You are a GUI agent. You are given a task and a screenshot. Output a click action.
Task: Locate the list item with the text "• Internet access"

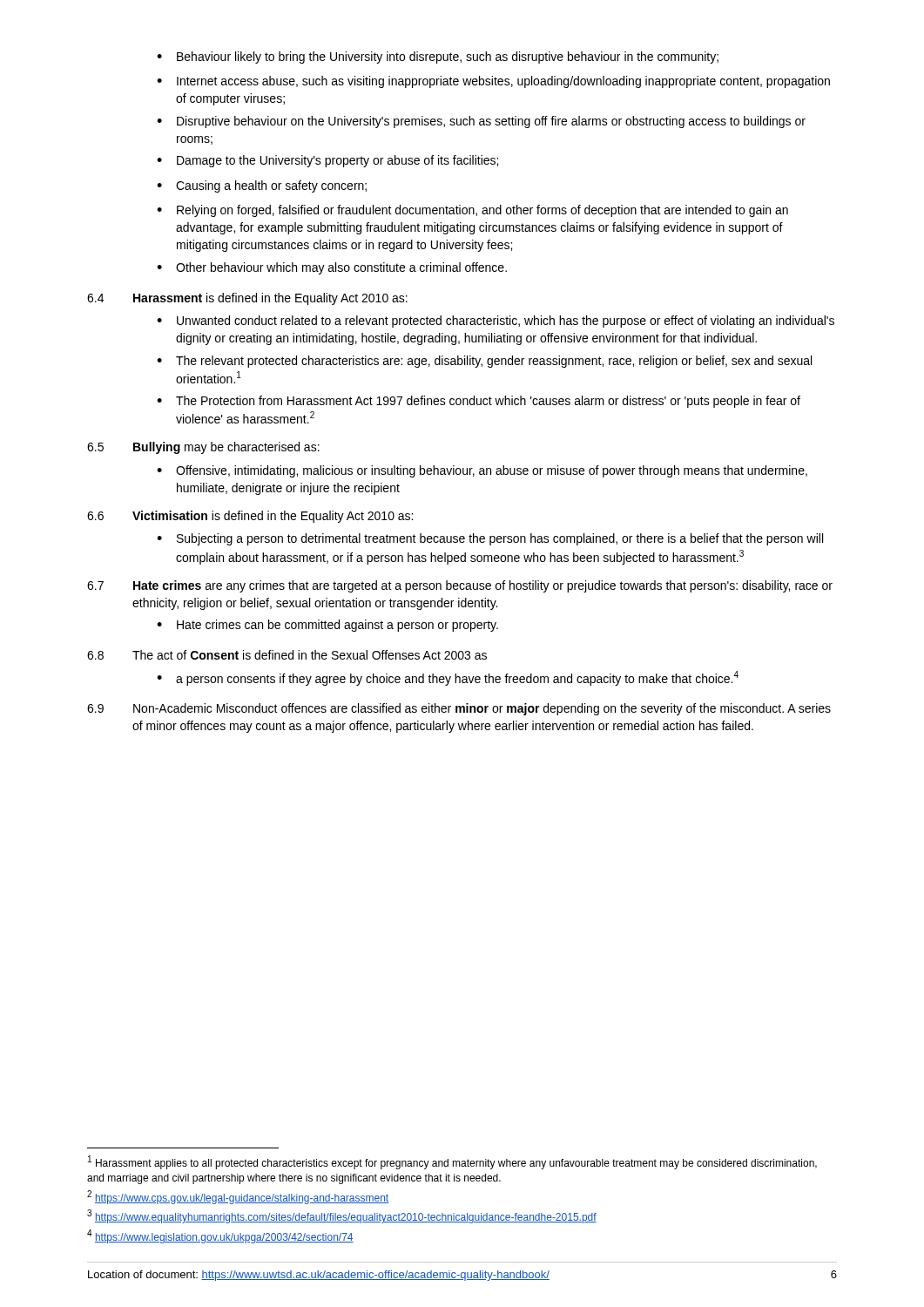[497, 90]
